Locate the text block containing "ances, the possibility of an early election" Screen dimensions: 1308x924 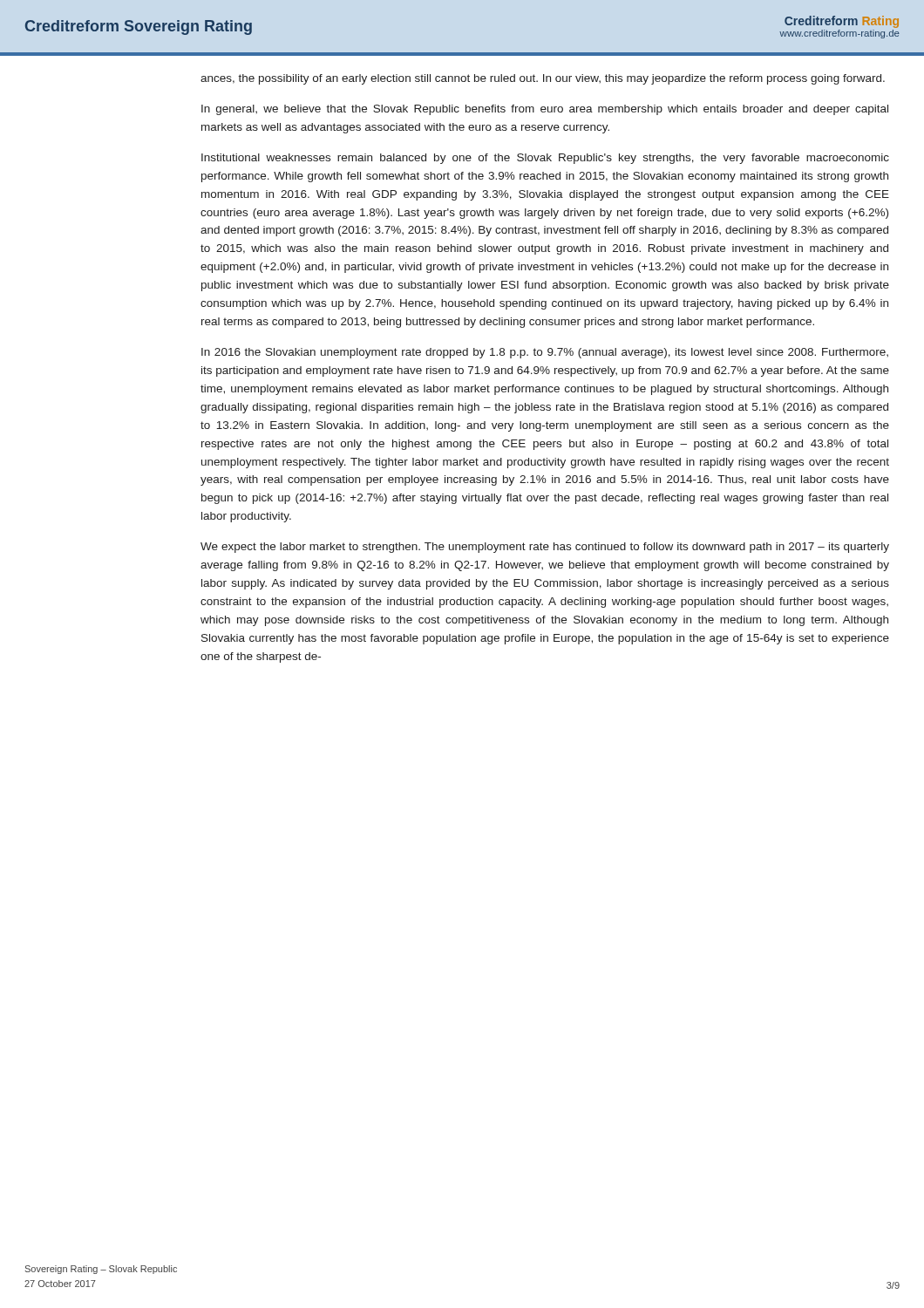click(543, 78)
